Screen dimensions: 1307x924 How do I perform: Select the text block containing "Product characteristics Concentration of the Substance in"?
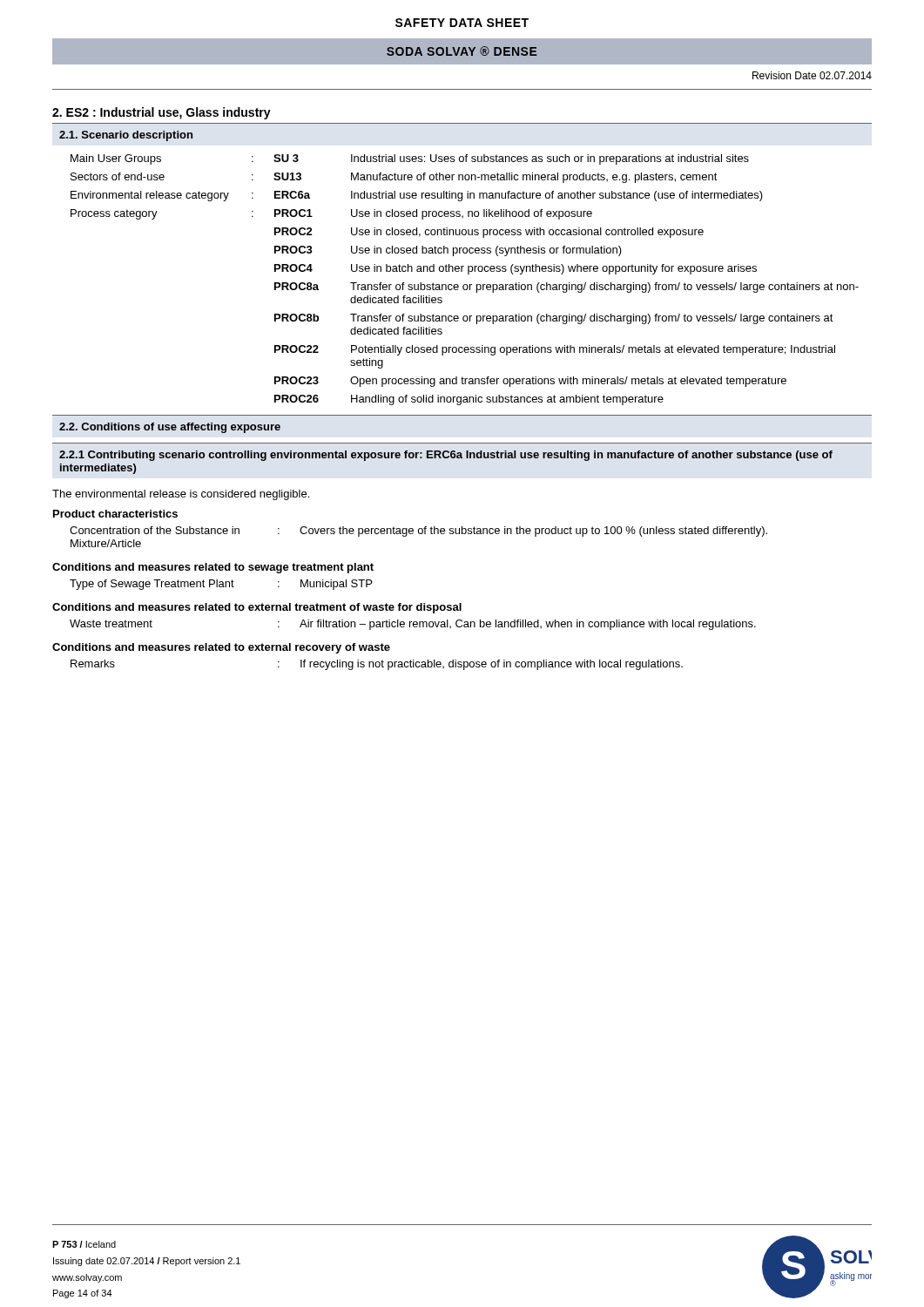point(462,529)
